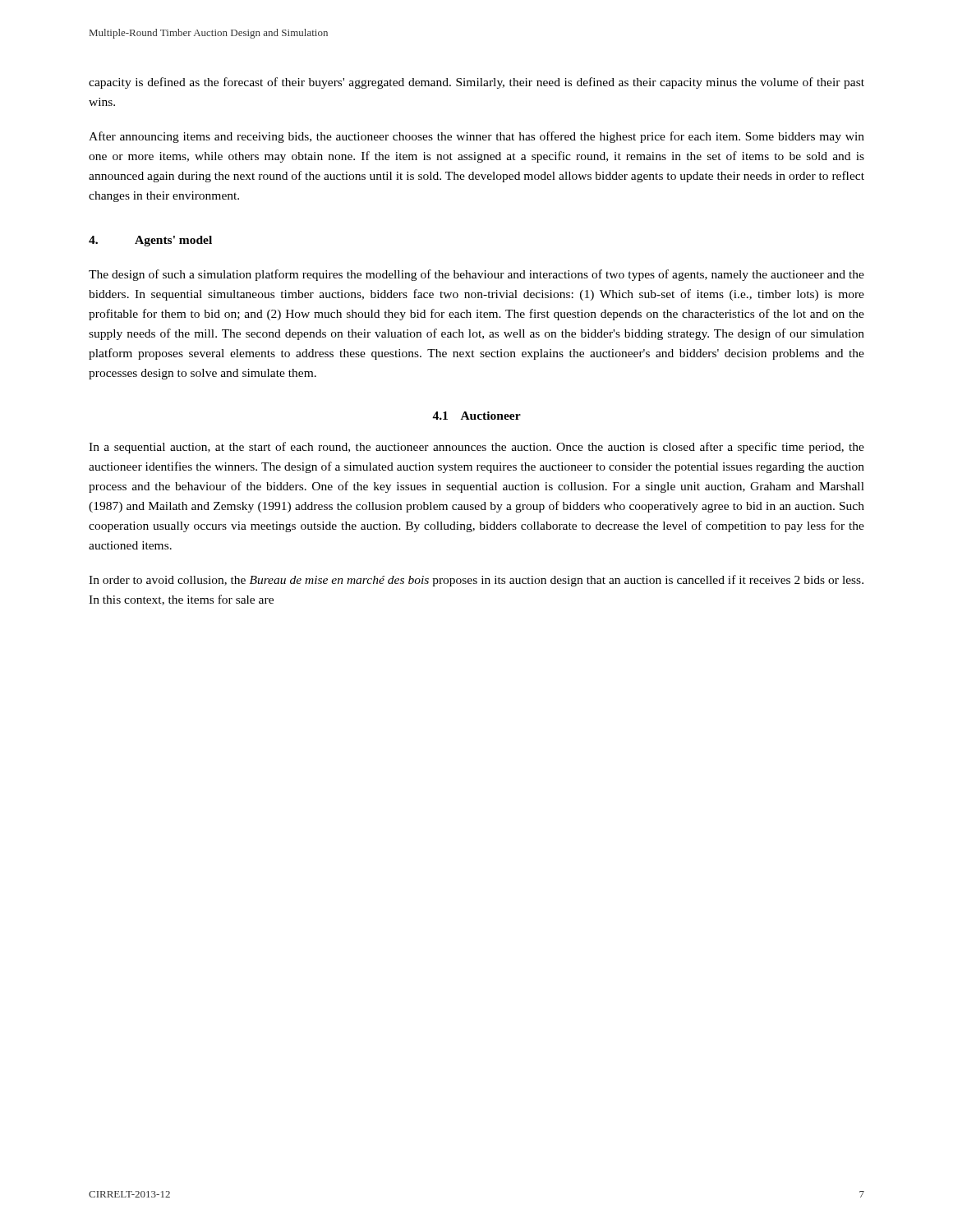
Task: Locate the text block that reads "capacity is defined as the forecast of their"
Action: point(476,92)
